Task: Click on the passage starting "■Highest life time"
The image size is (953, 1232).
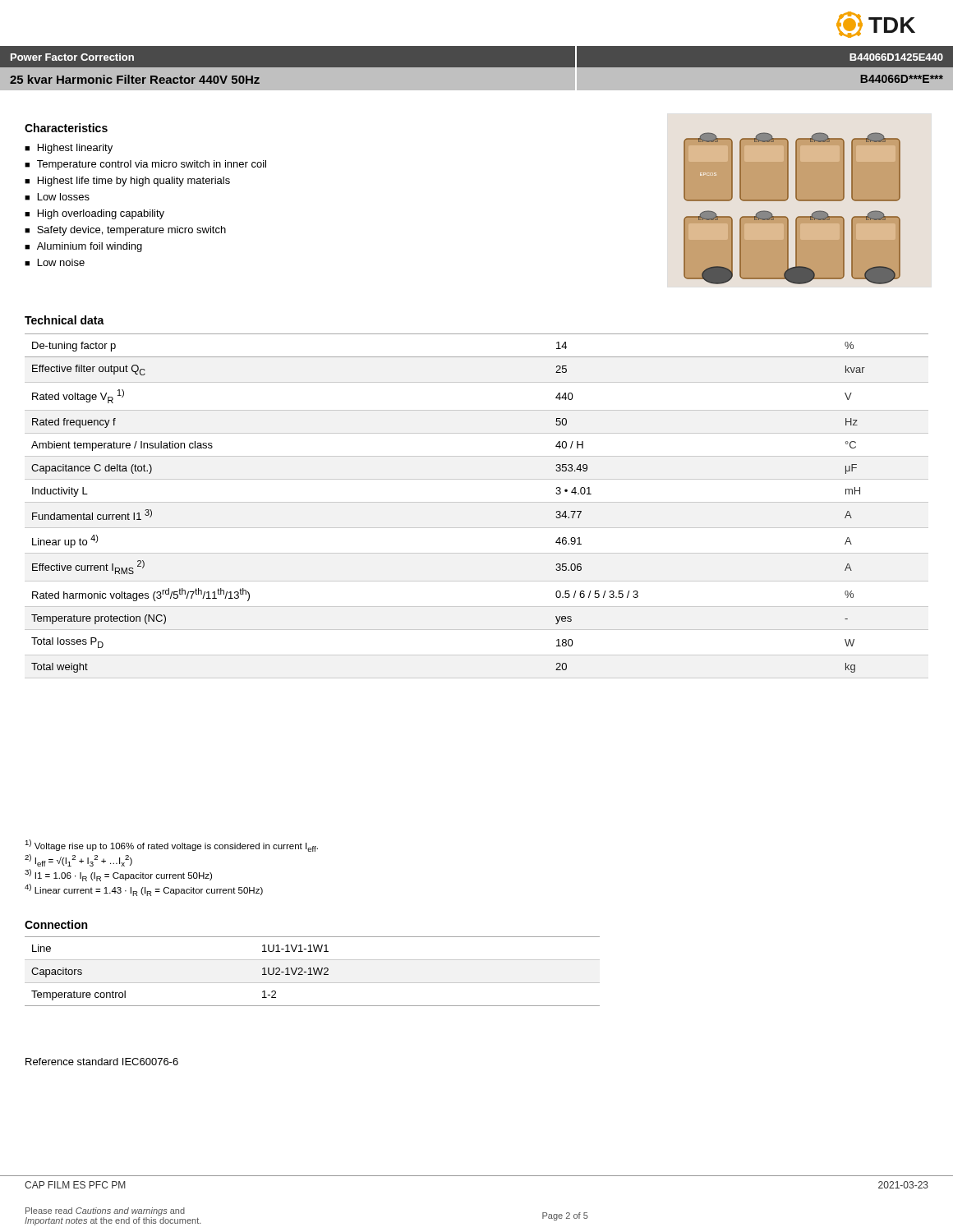Action: click(x=127, y=180)
